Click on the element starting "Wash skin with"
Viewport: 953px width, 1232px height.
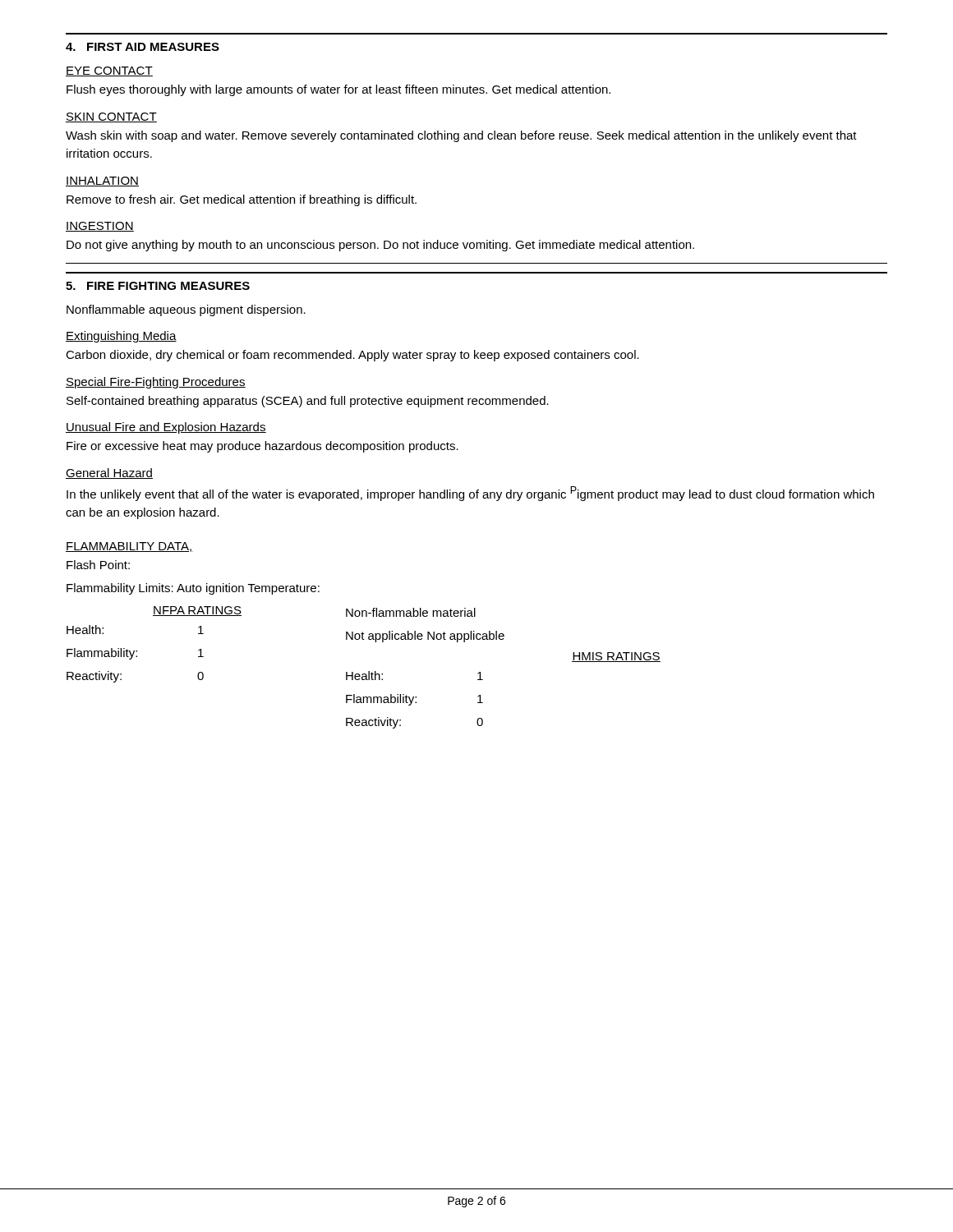pos(461,144)
